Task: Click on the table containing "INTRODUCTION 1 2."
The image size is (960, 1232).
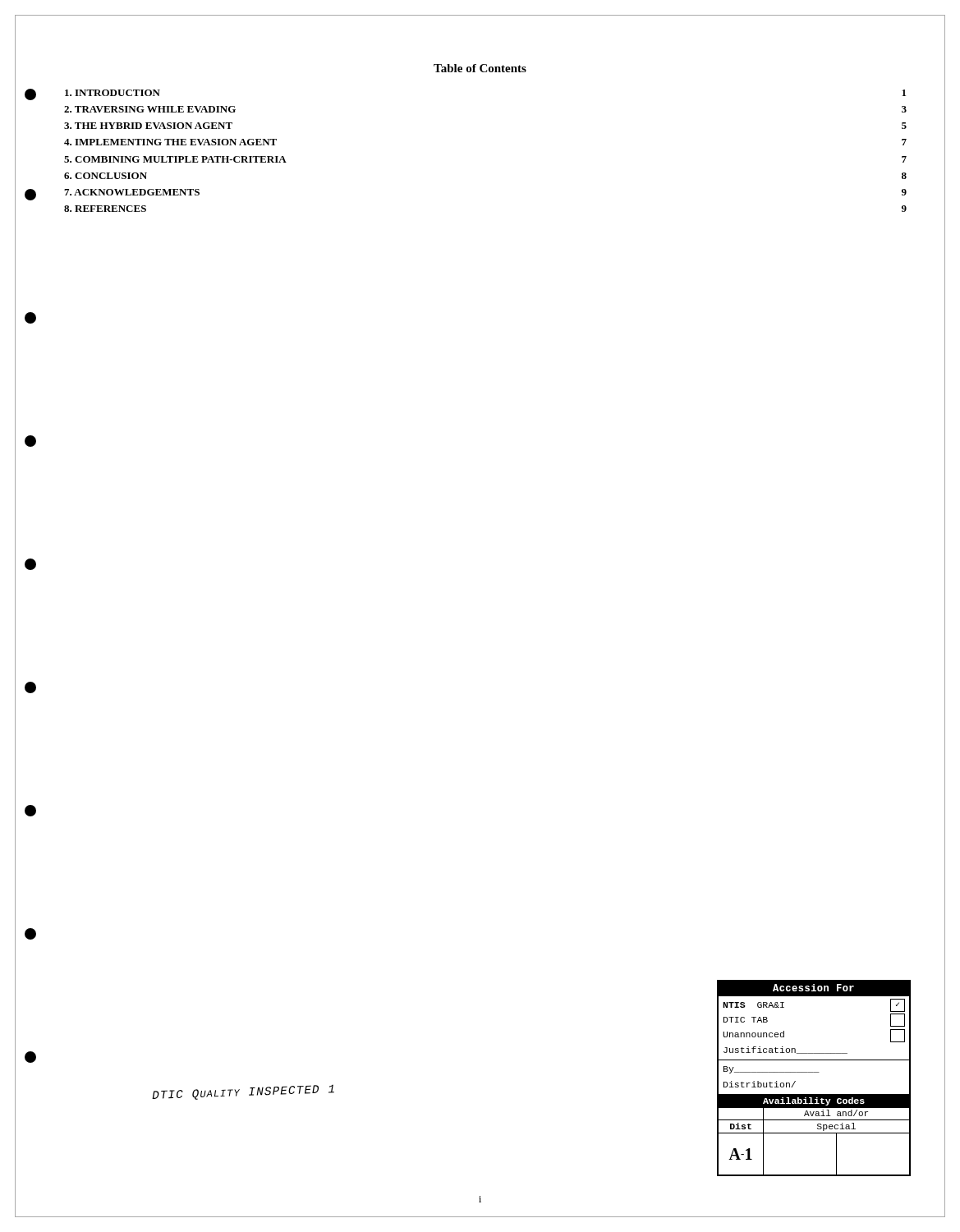Action: [x=485, y=151]
